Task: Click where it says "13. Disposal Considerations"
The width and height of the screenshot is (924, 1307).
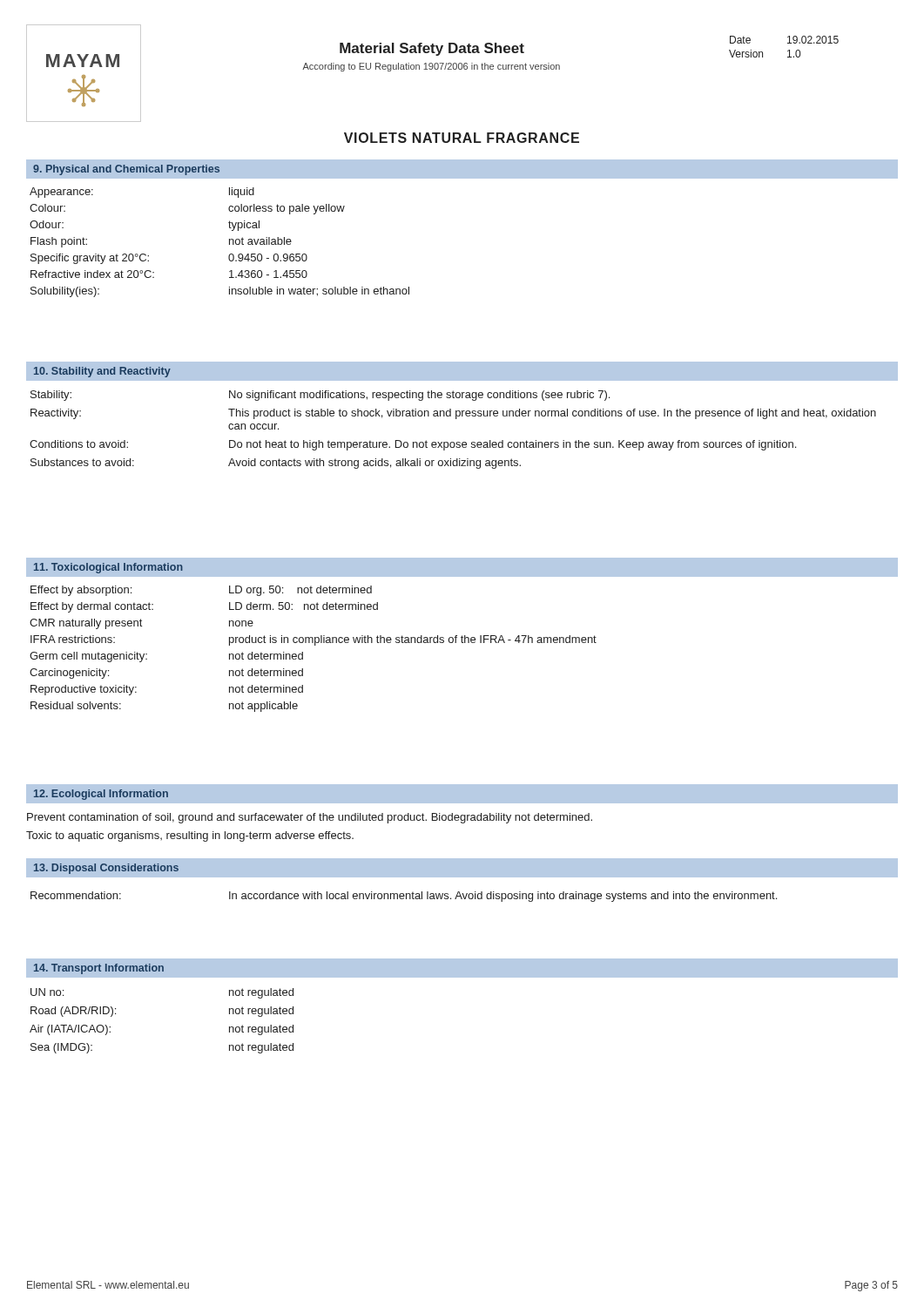Action: (x=106, y=868)
